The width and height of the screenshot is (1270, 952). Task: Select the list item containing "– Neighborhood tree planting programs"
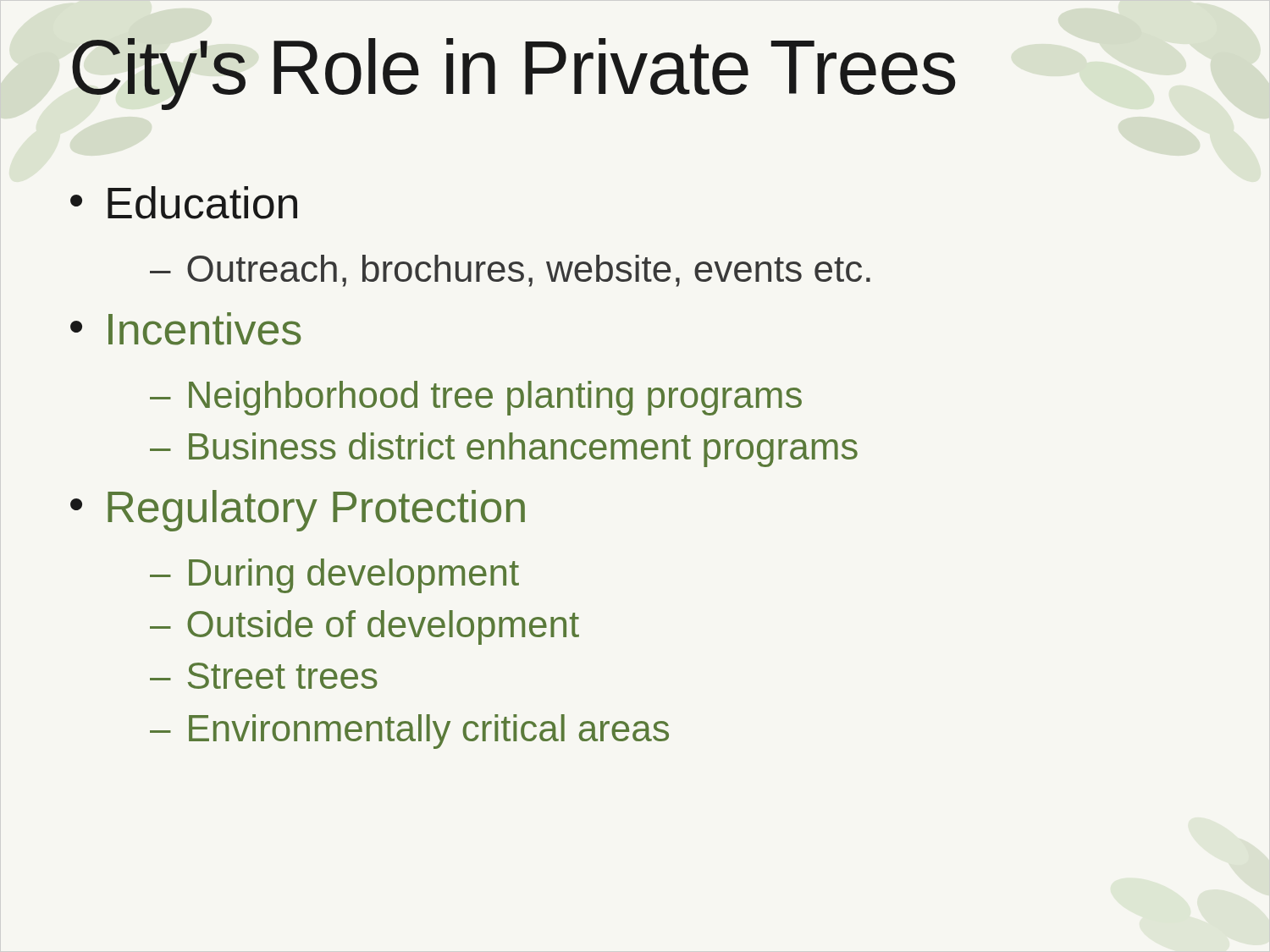(x=476, y=395)
